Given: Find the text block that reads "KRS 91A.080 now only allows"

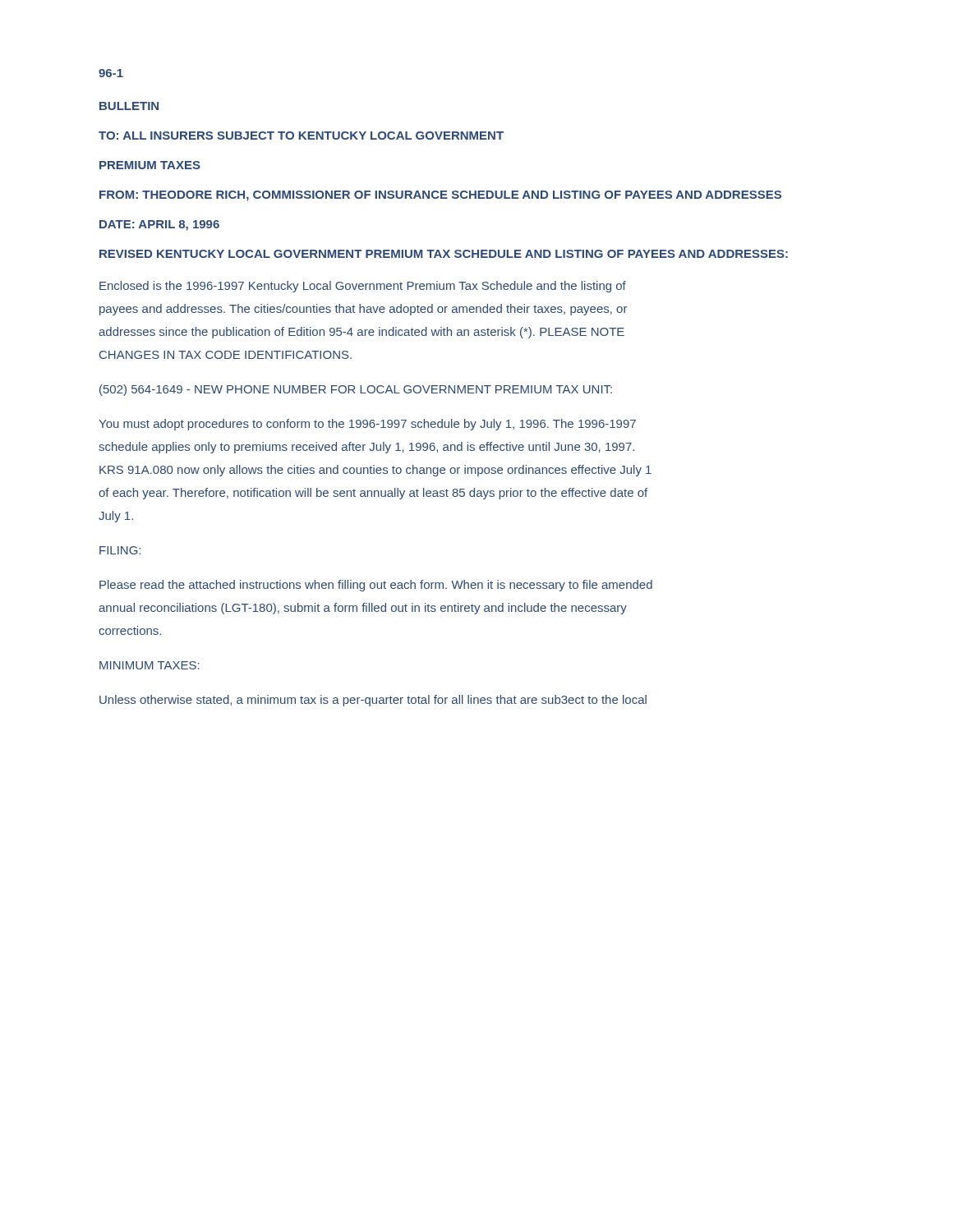Looking at the screenshot, I should [x=375, y=469].
